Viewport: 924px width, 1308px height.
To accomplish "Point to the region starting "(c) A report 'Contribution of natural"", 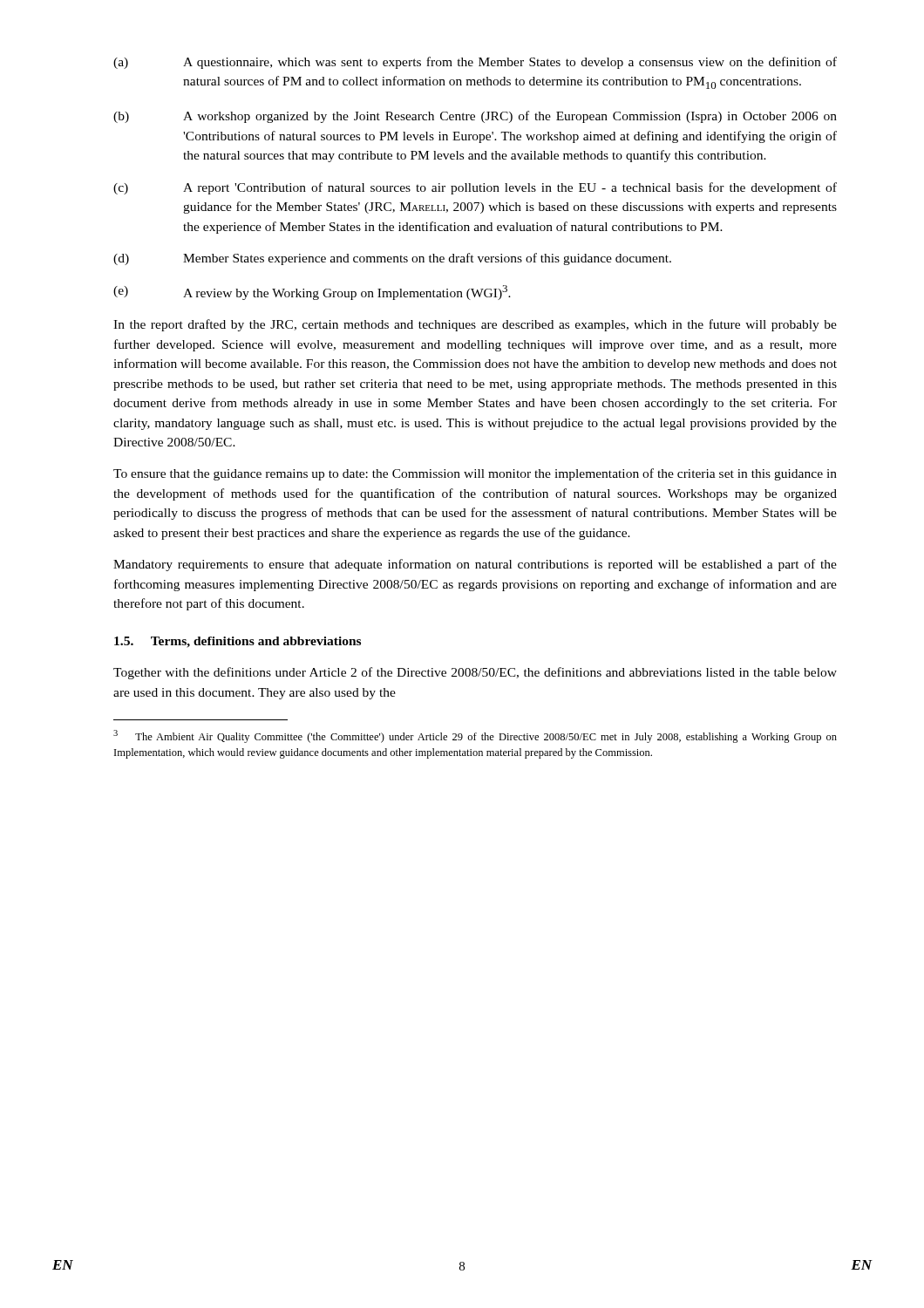I will pos(475,207).
